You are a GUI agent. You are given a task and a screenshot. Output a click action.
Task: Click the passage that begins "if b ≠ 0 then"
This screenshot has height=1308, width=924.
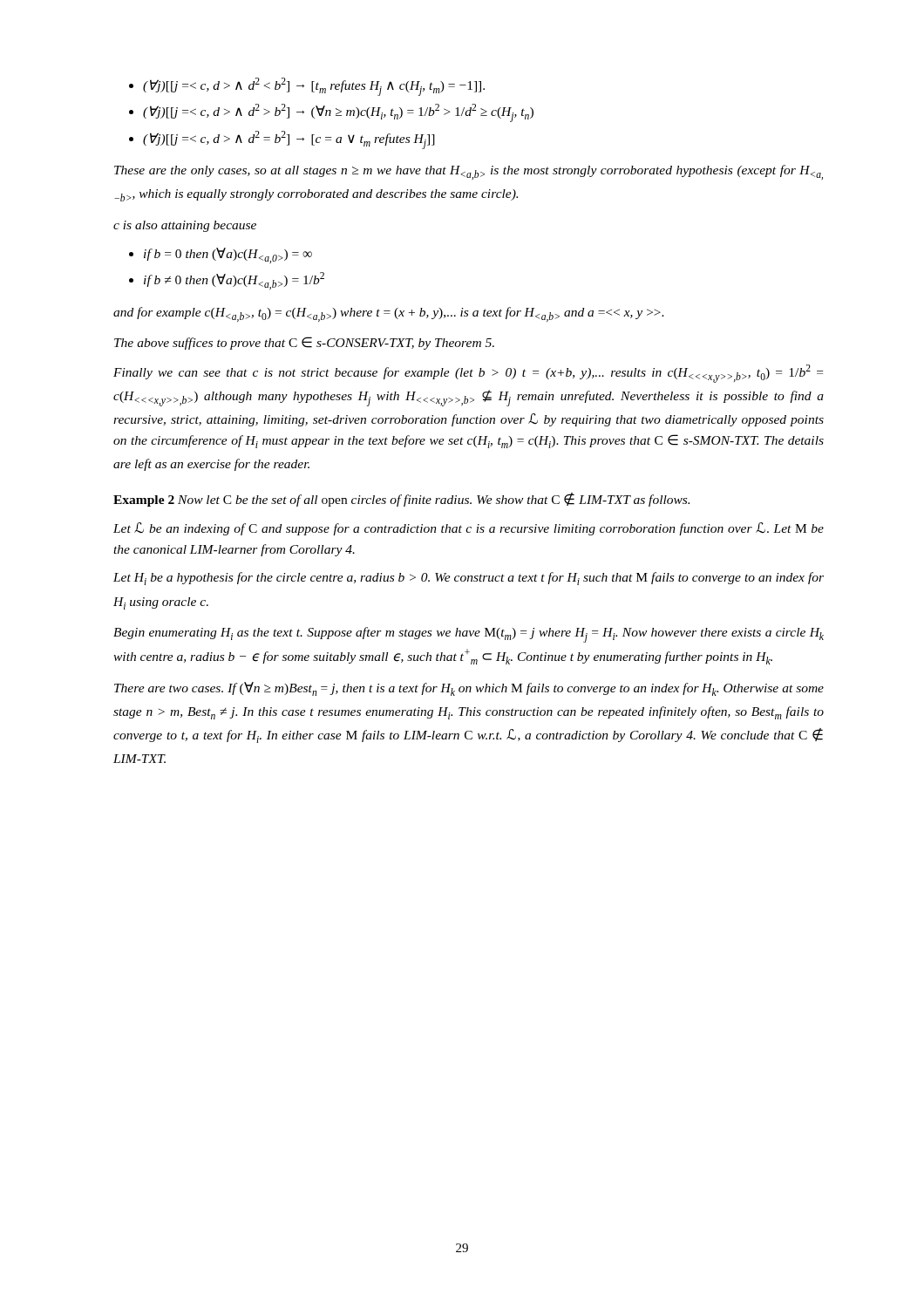[x=234, y=281]
